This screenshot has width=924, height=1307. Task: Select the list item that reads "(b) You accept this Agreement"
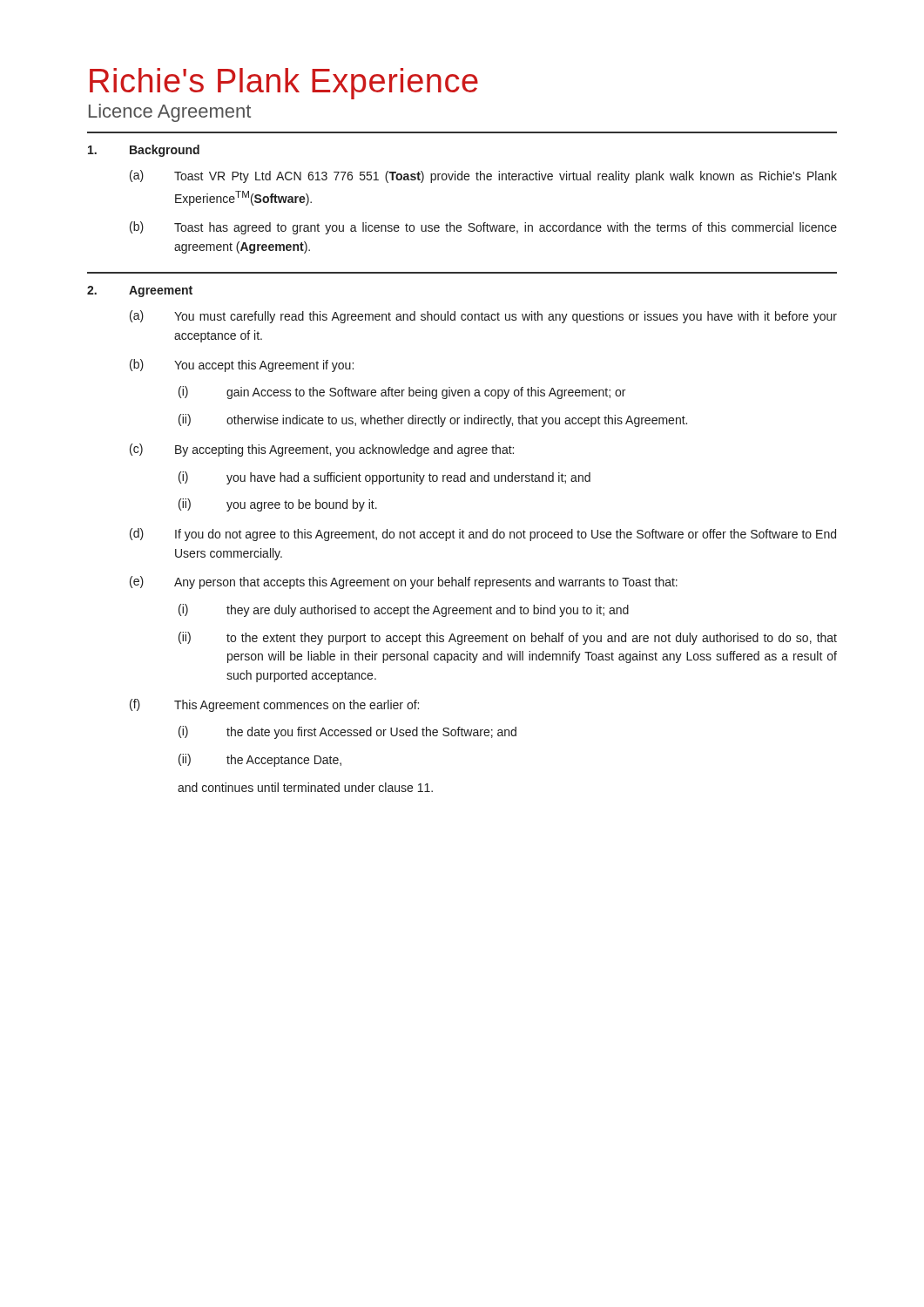(242, 366)
